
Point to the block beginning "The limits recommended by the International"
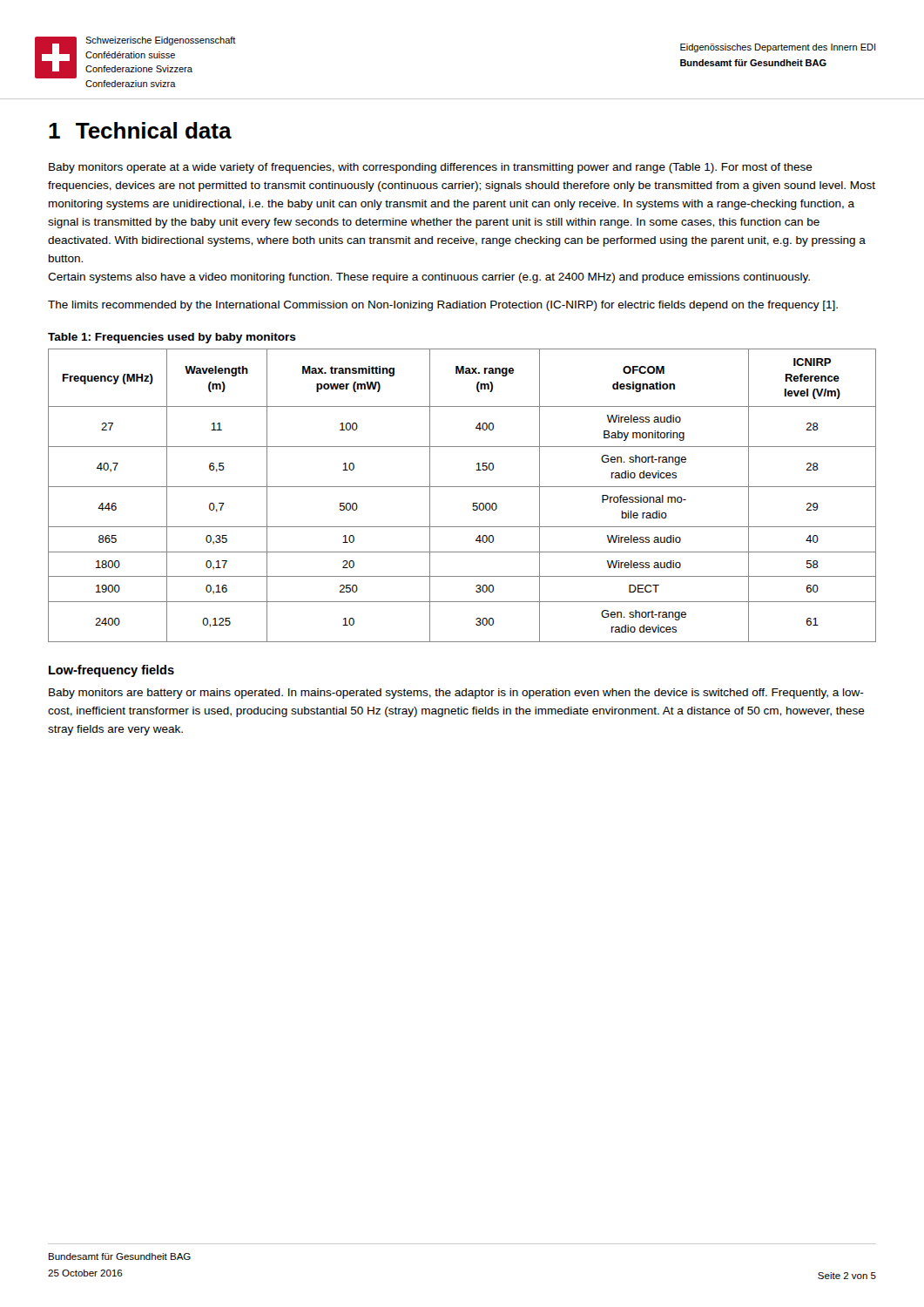coord(443,305)
